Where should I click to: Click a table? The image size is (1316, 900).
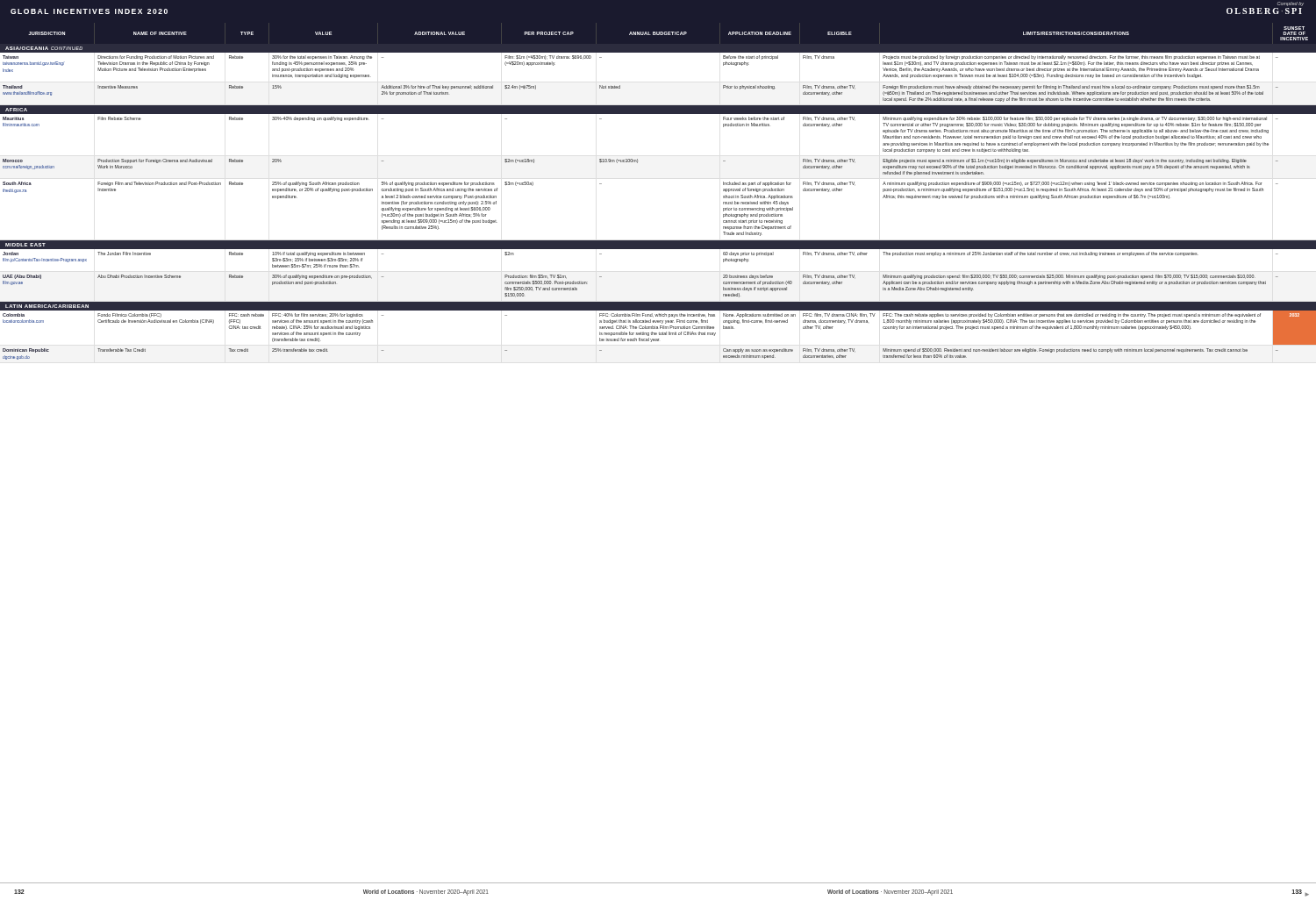(658, 453)
